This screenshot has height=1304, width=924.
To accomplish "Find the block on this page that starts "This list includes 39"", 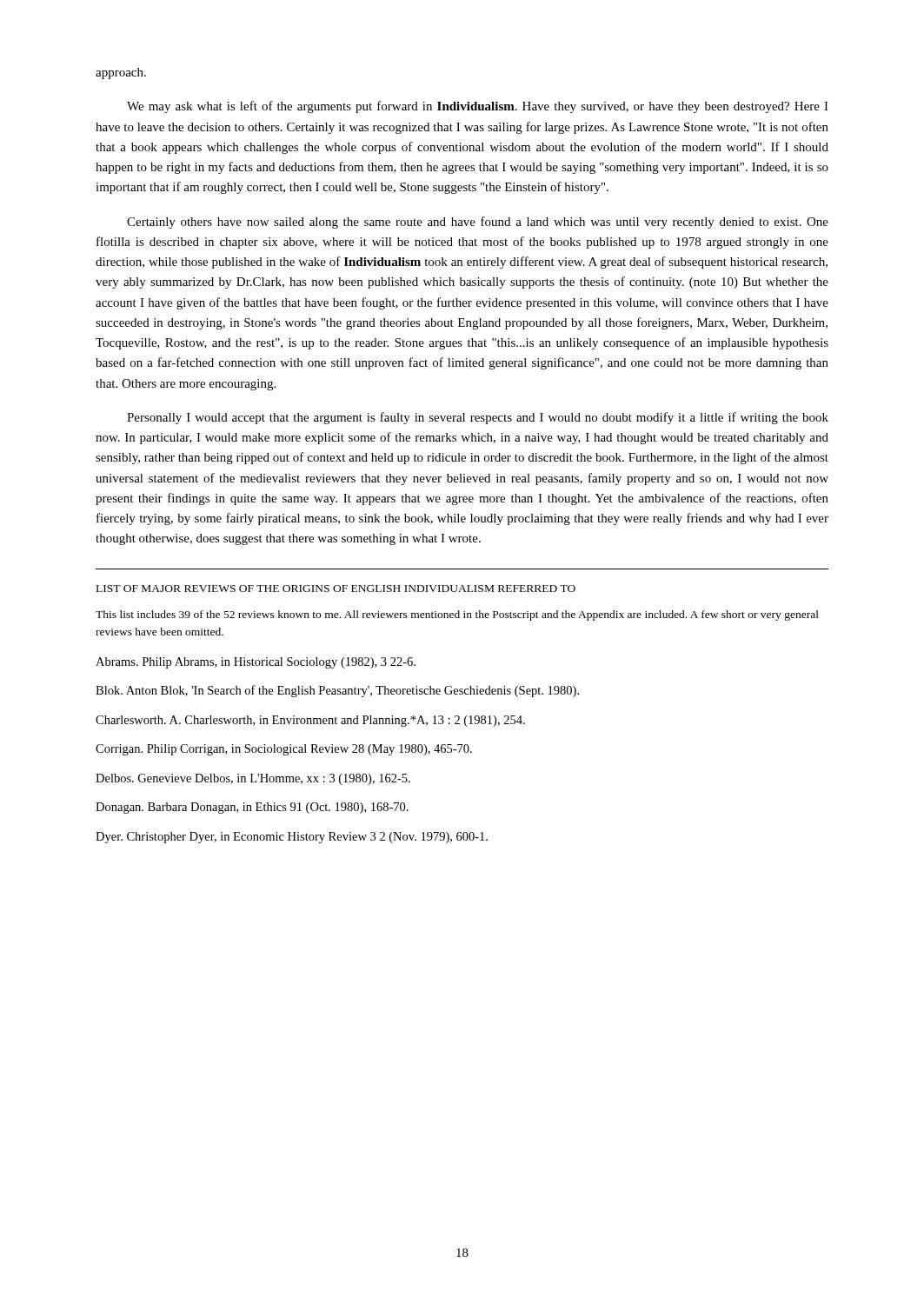I will point(457,623).
